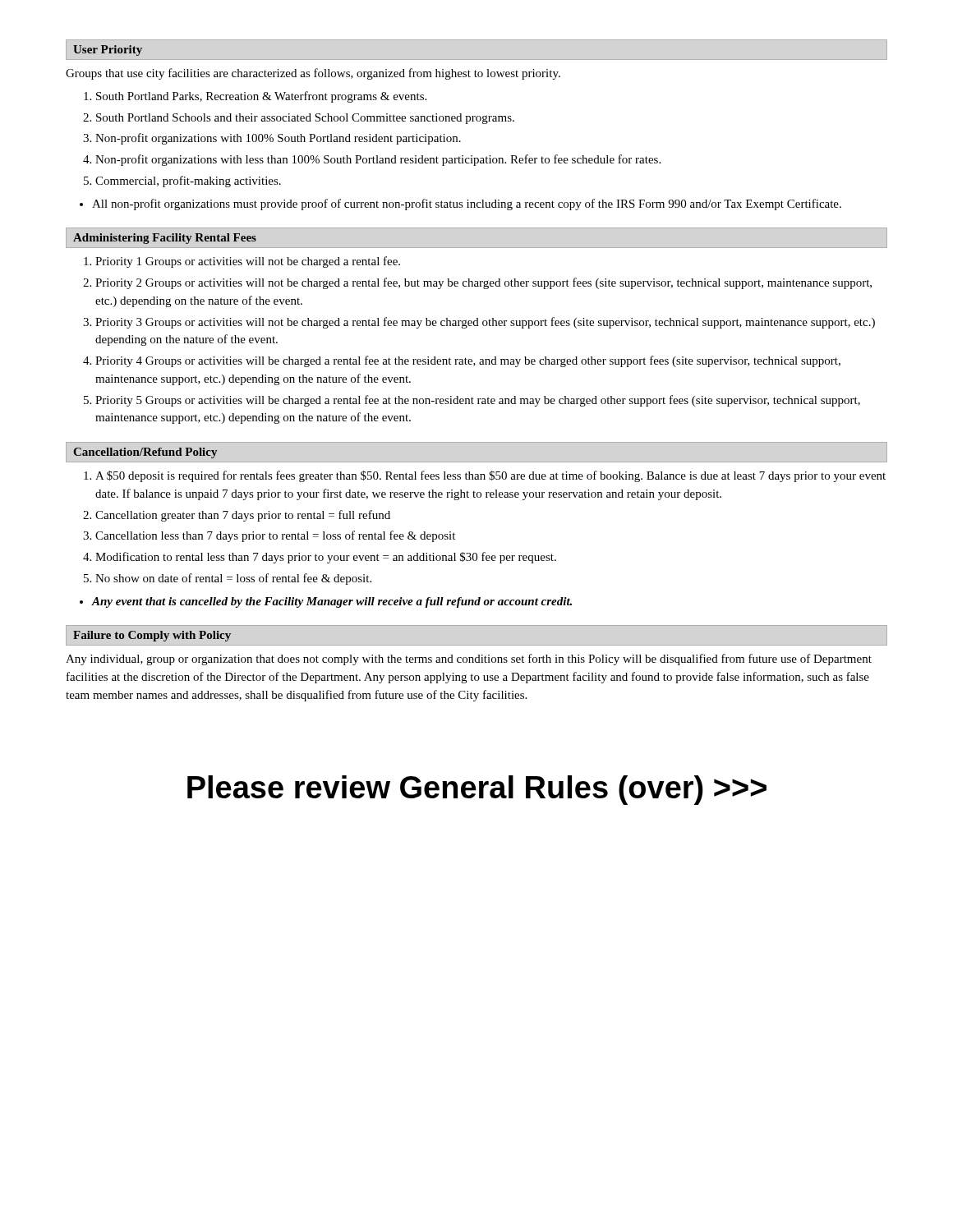Locate the section header containing "Administering Facility Rental"
The image size is (953, 1232).
tap(165, 238)
